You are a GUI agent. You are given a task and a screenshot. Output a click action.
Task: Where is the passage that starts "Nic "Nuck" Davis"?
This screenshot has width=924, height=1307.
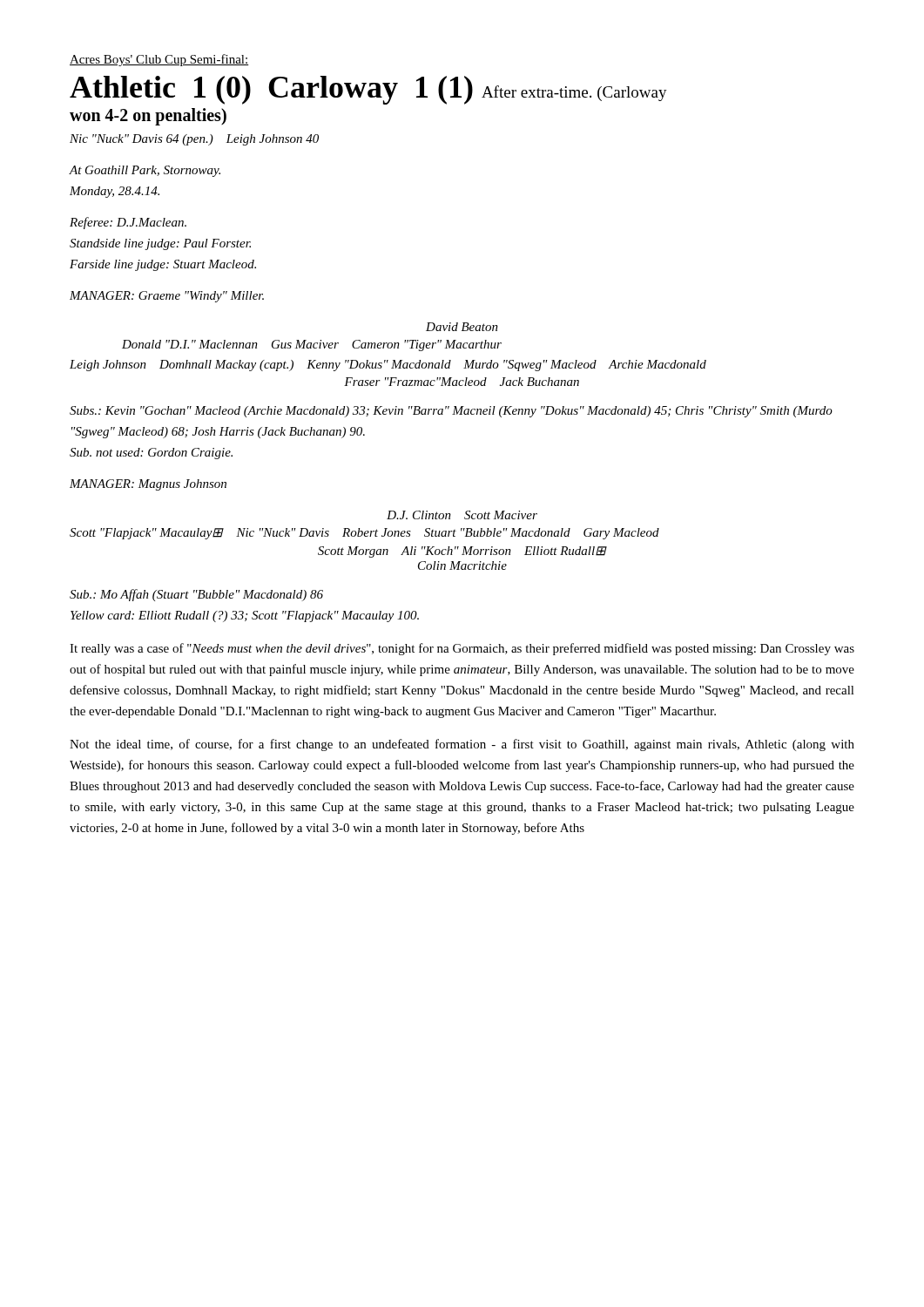point(194,139)
